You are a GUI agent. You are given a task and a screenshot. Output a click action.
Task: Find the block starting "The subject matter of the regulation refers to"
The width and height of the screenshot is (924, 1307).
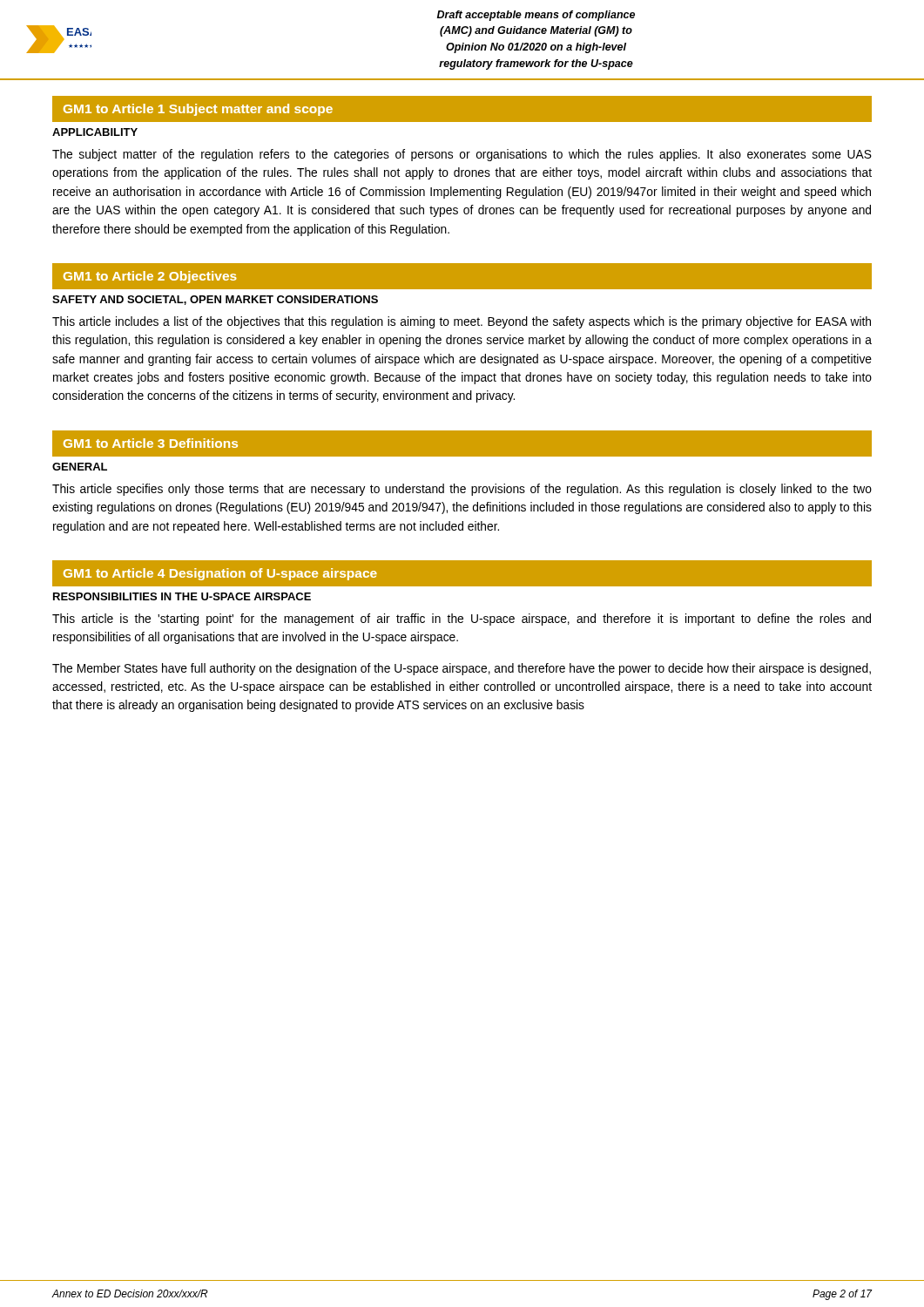462,192
